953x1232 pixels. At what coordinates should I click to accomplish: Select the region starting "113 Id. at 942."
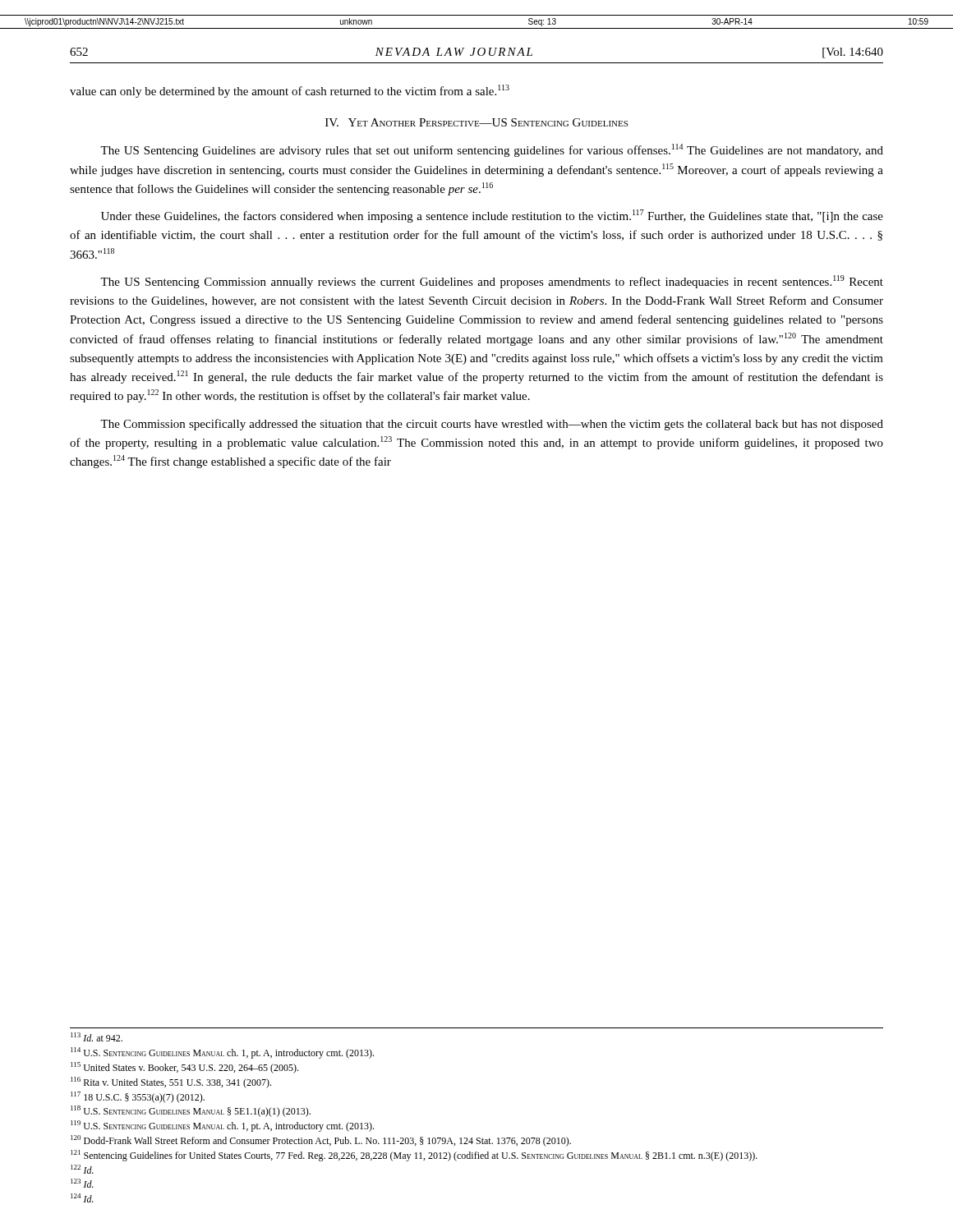[97, 1037]
